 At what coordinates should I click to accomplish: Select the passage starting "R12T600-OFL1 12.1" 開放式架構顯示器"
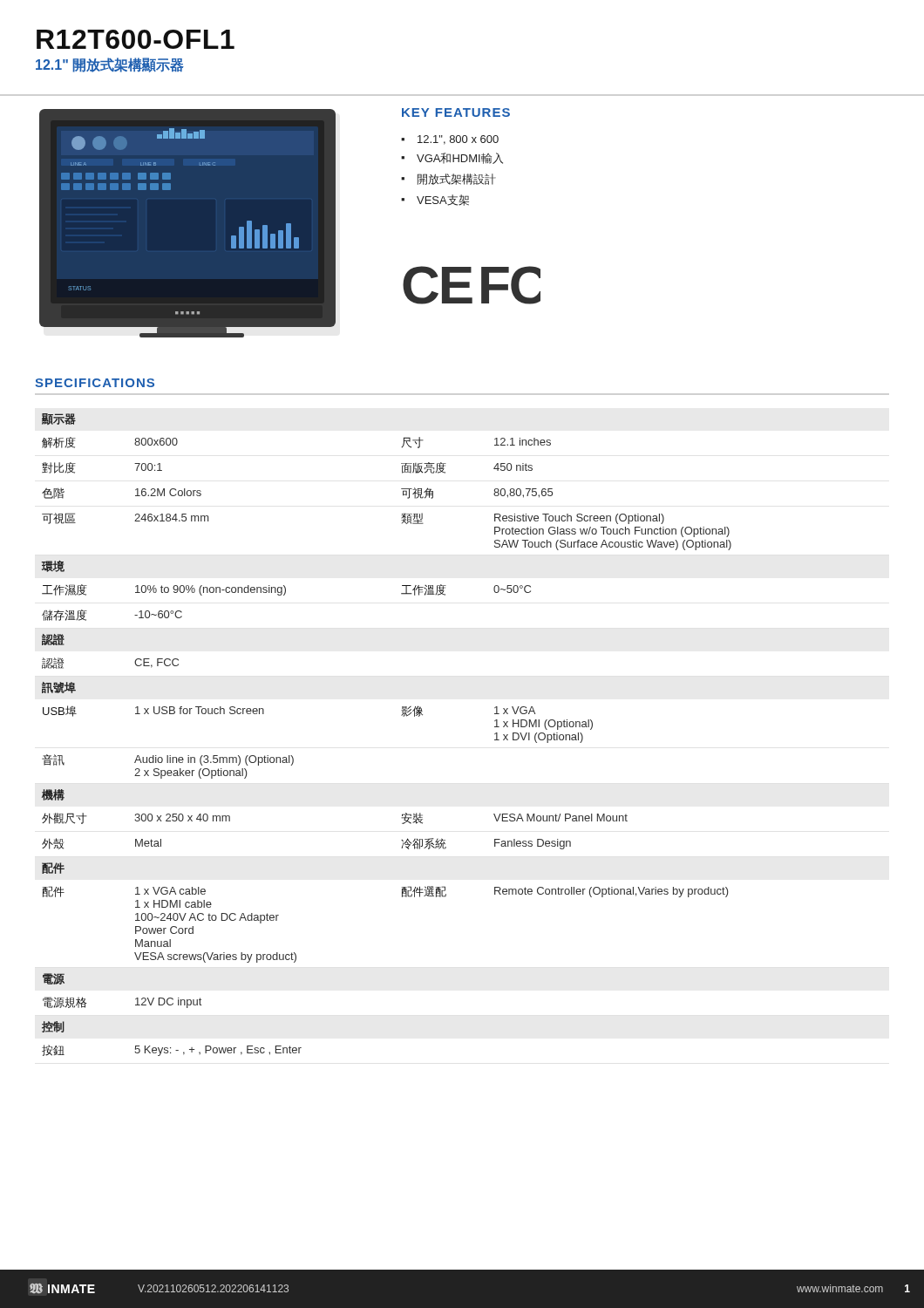coord(135,50)
